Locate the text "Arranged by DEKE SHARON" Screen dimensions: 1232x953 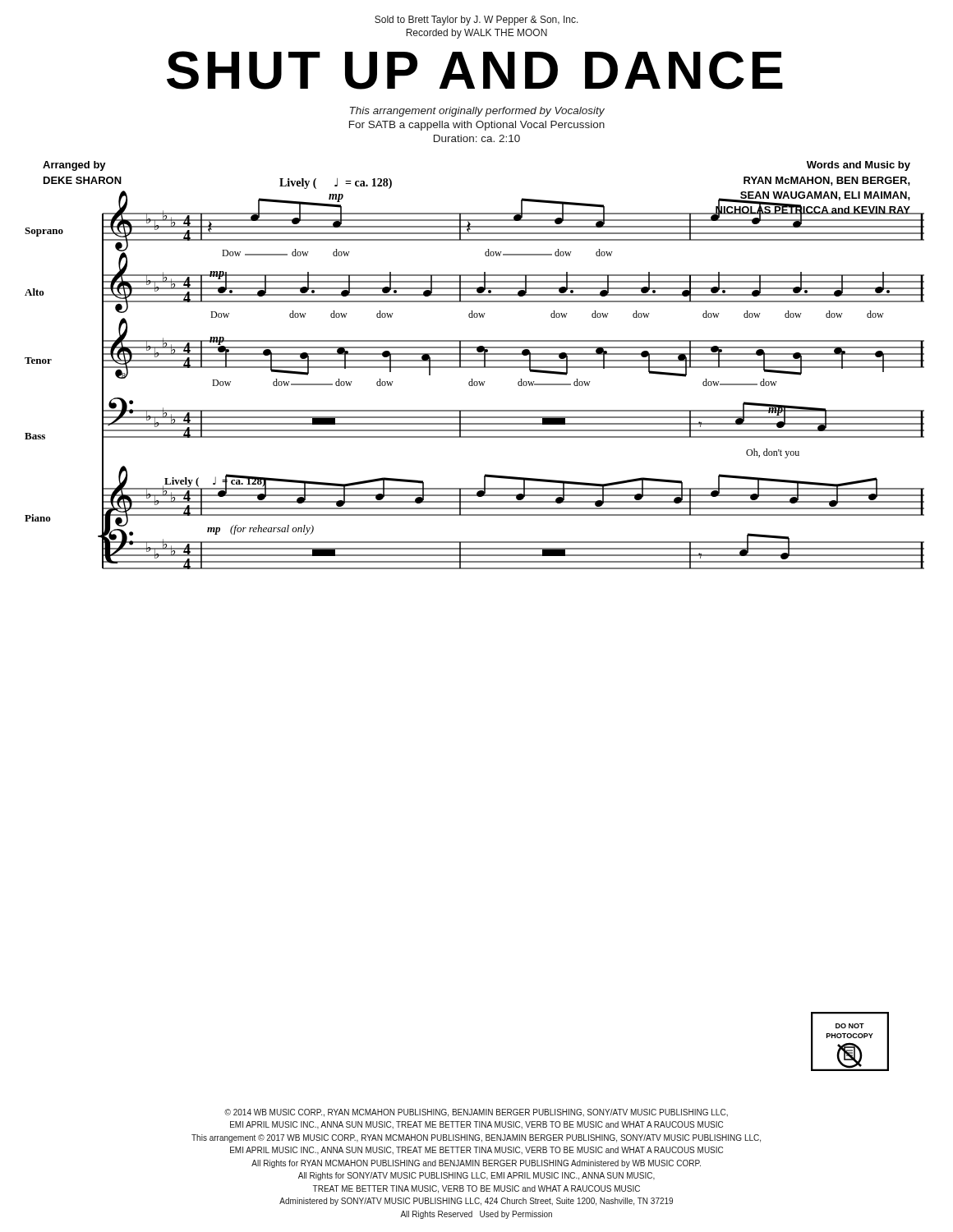(x=82, y=172)
